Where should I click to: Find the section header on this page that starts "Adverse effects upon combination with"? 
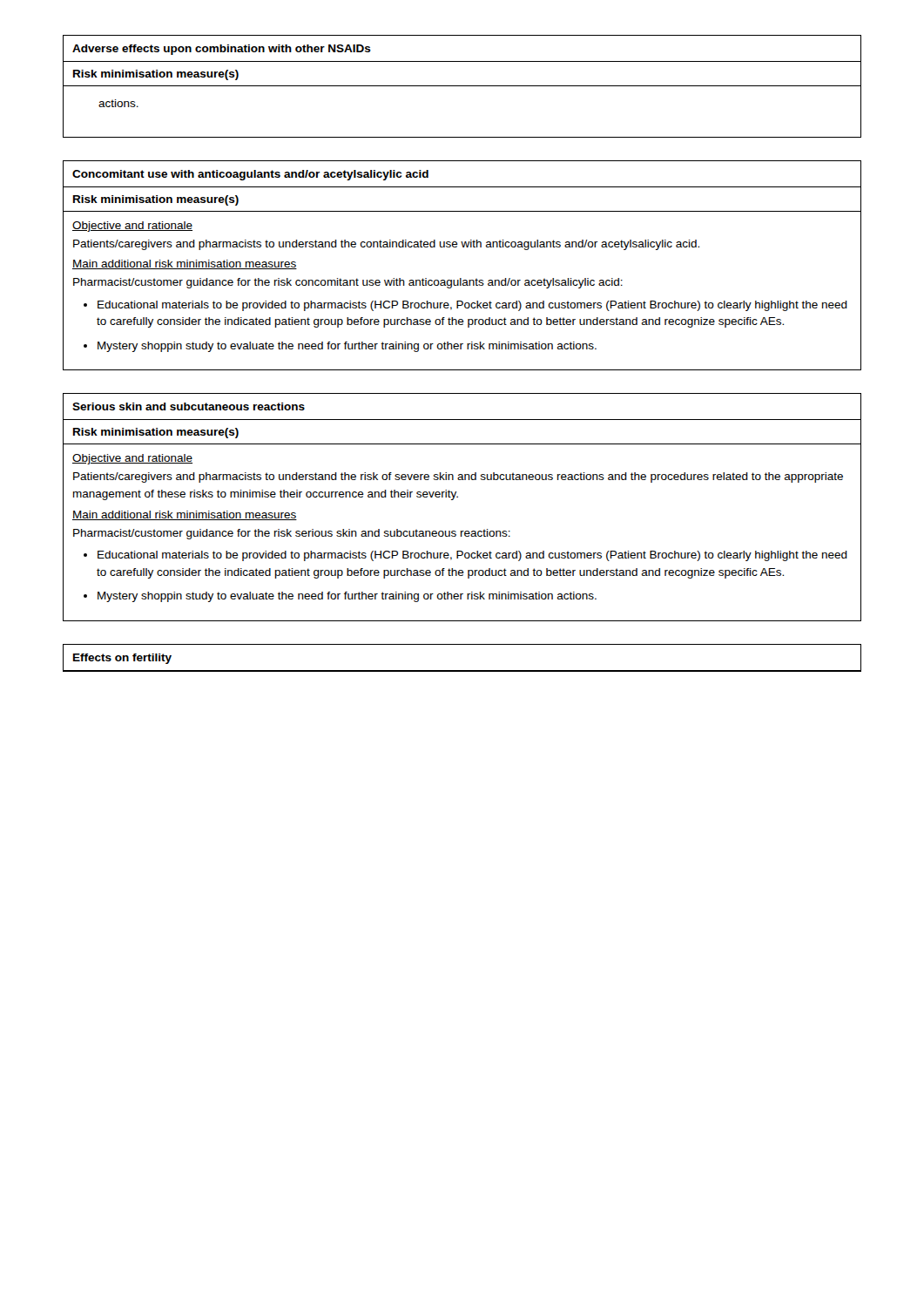click(x=222, y=48)
